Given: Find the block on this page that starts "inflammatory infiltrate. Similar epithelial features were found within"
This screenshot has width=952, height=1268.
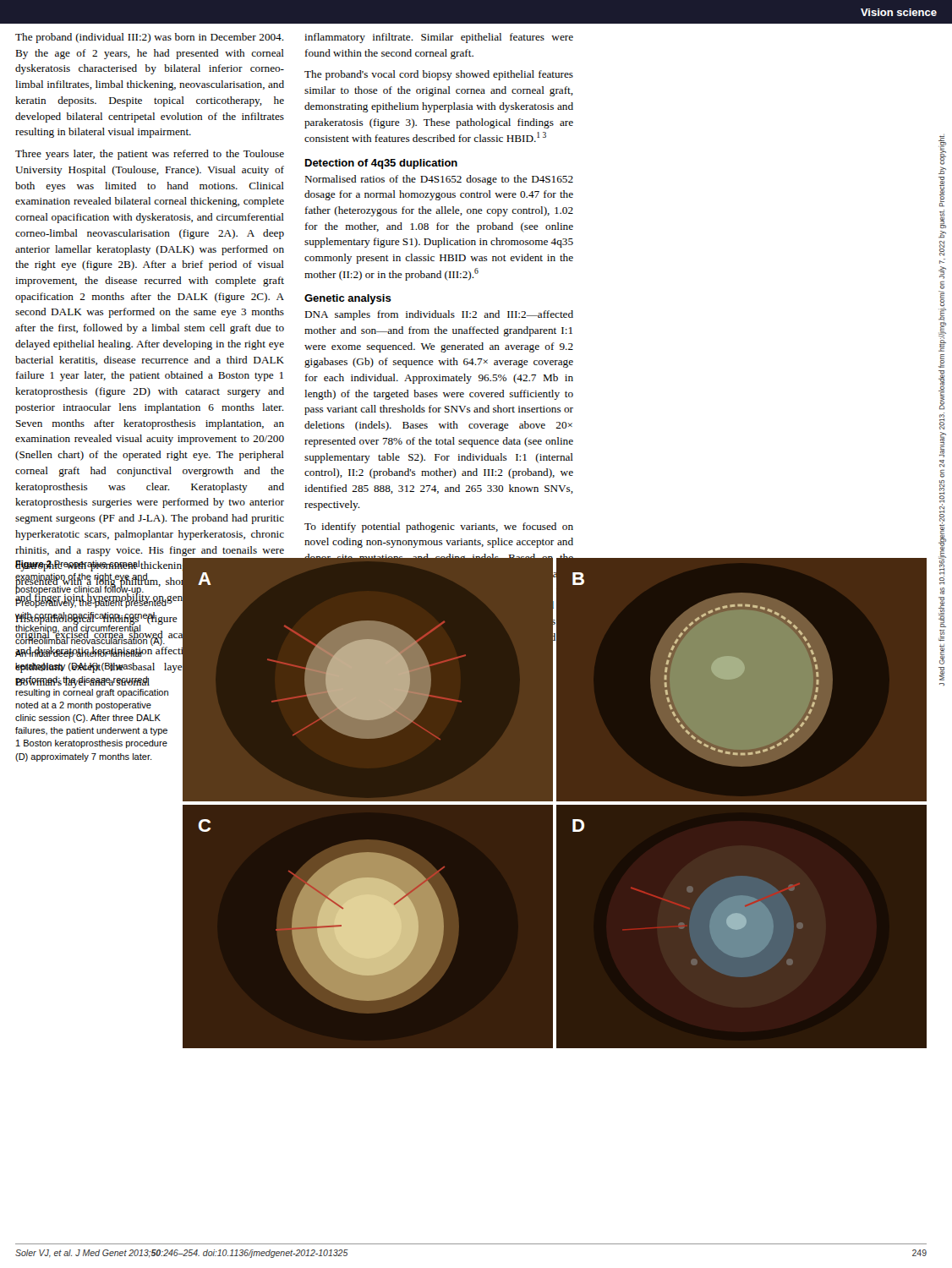Looking at the screenshot, I should point(439,89).
